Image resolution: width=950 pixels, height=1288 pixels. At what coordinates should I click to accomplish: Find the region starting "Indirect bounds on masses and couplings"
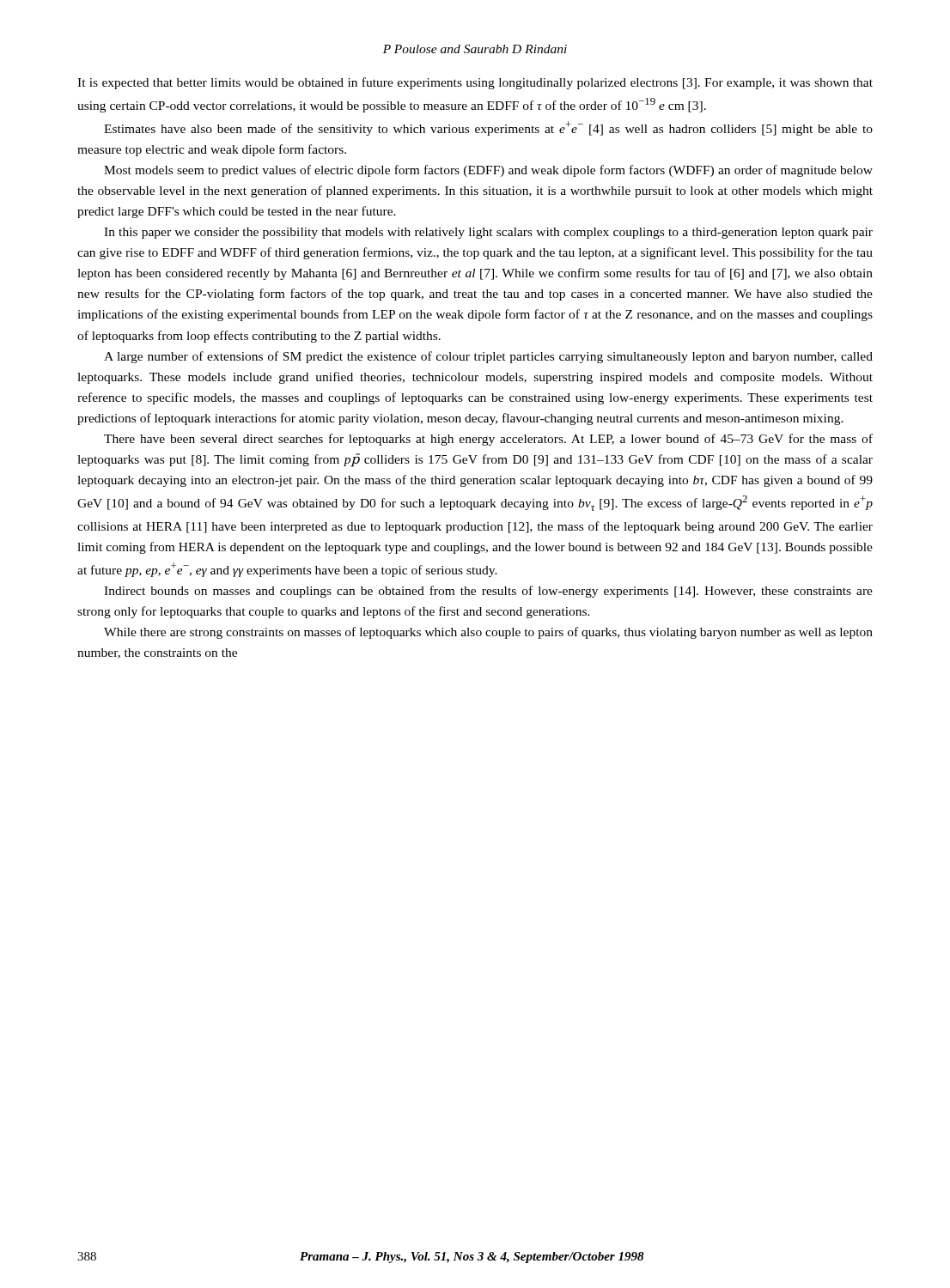point(475,601)
